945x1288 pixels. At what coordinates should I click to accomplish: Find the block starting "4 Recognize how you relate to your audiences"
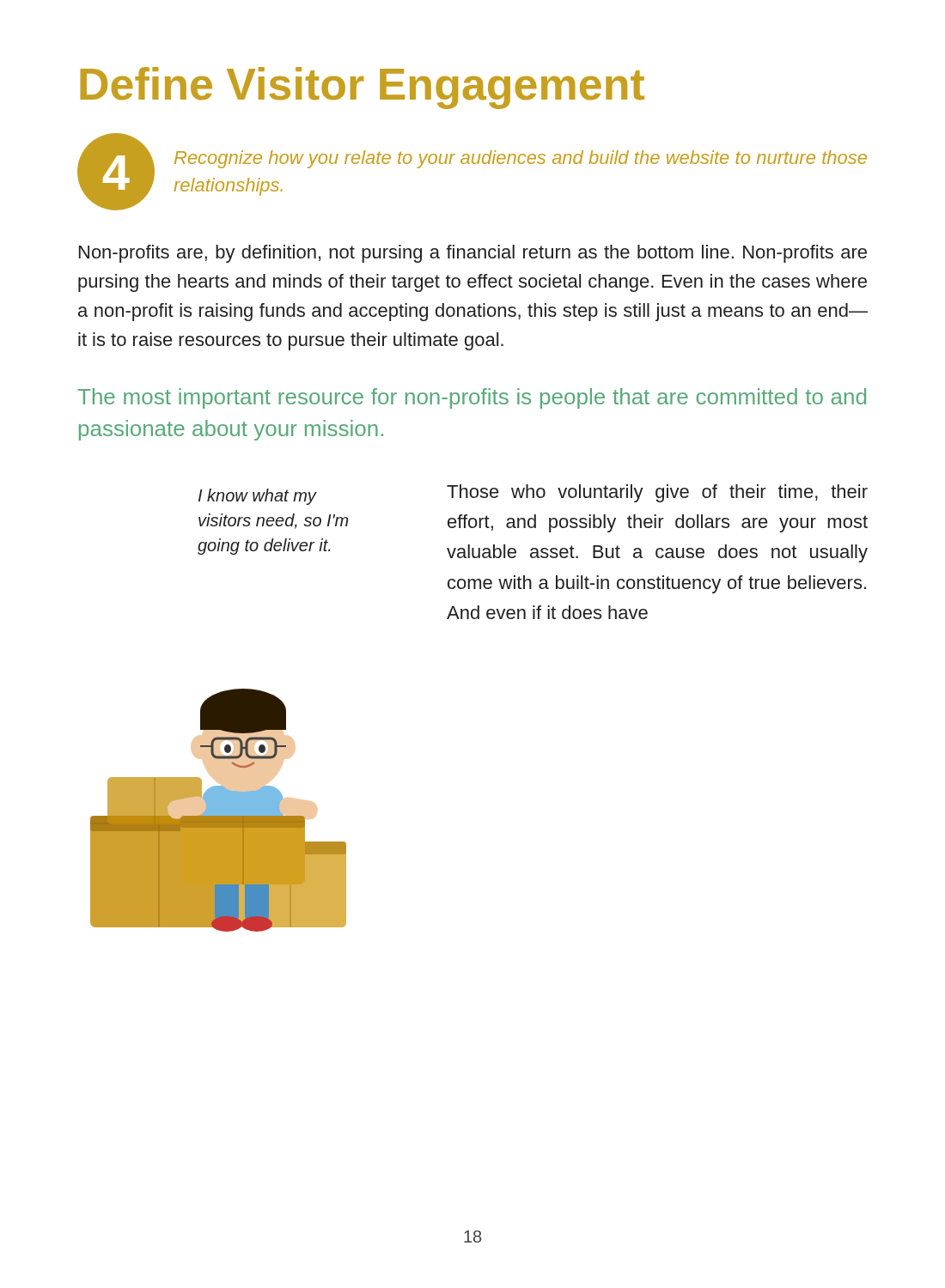pyautogui.click(x=472, y=172)
